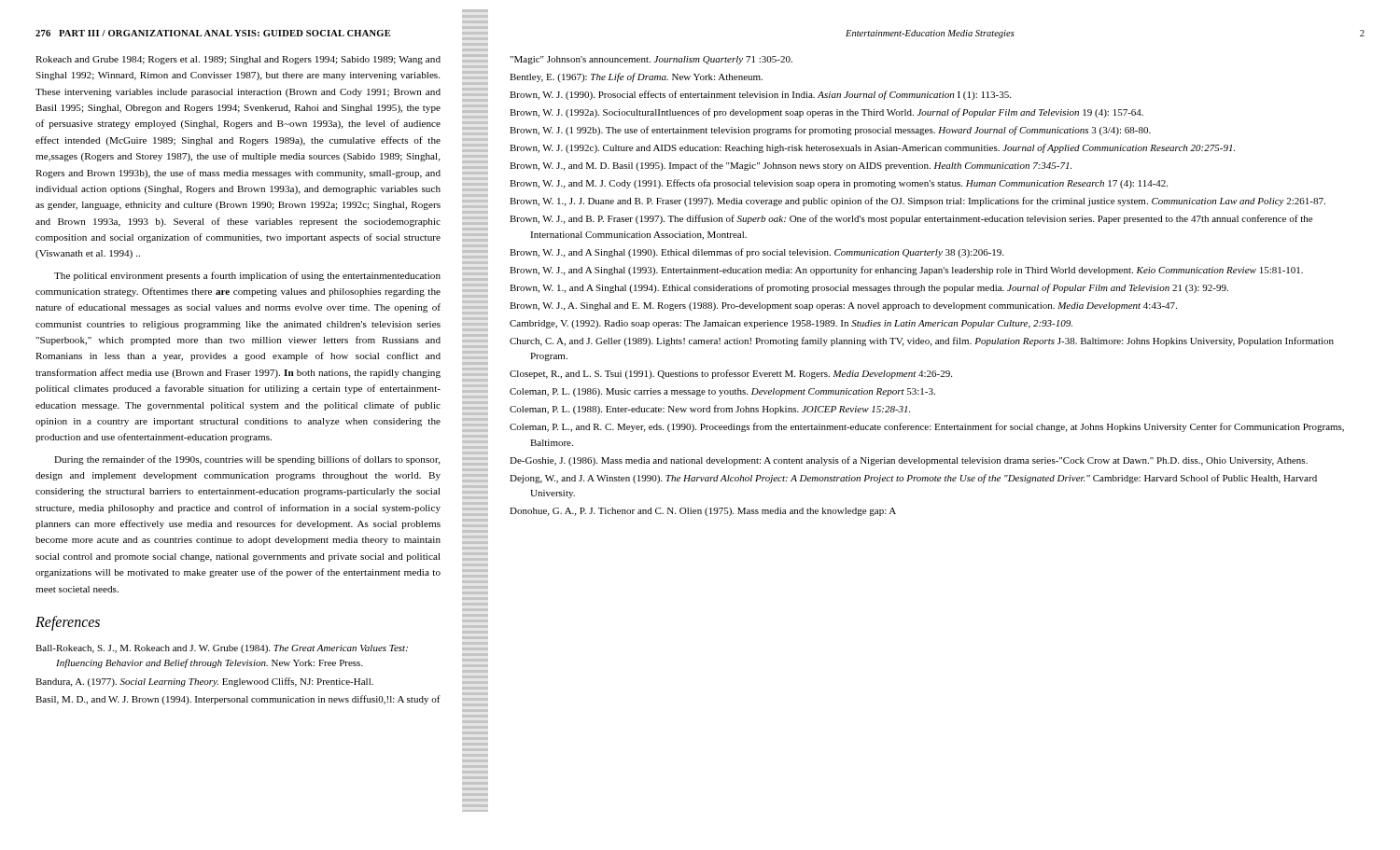
Task: Select the block starting "Rokeach and Grube 1984; Rogers et al."
Action: click(238, 157)
